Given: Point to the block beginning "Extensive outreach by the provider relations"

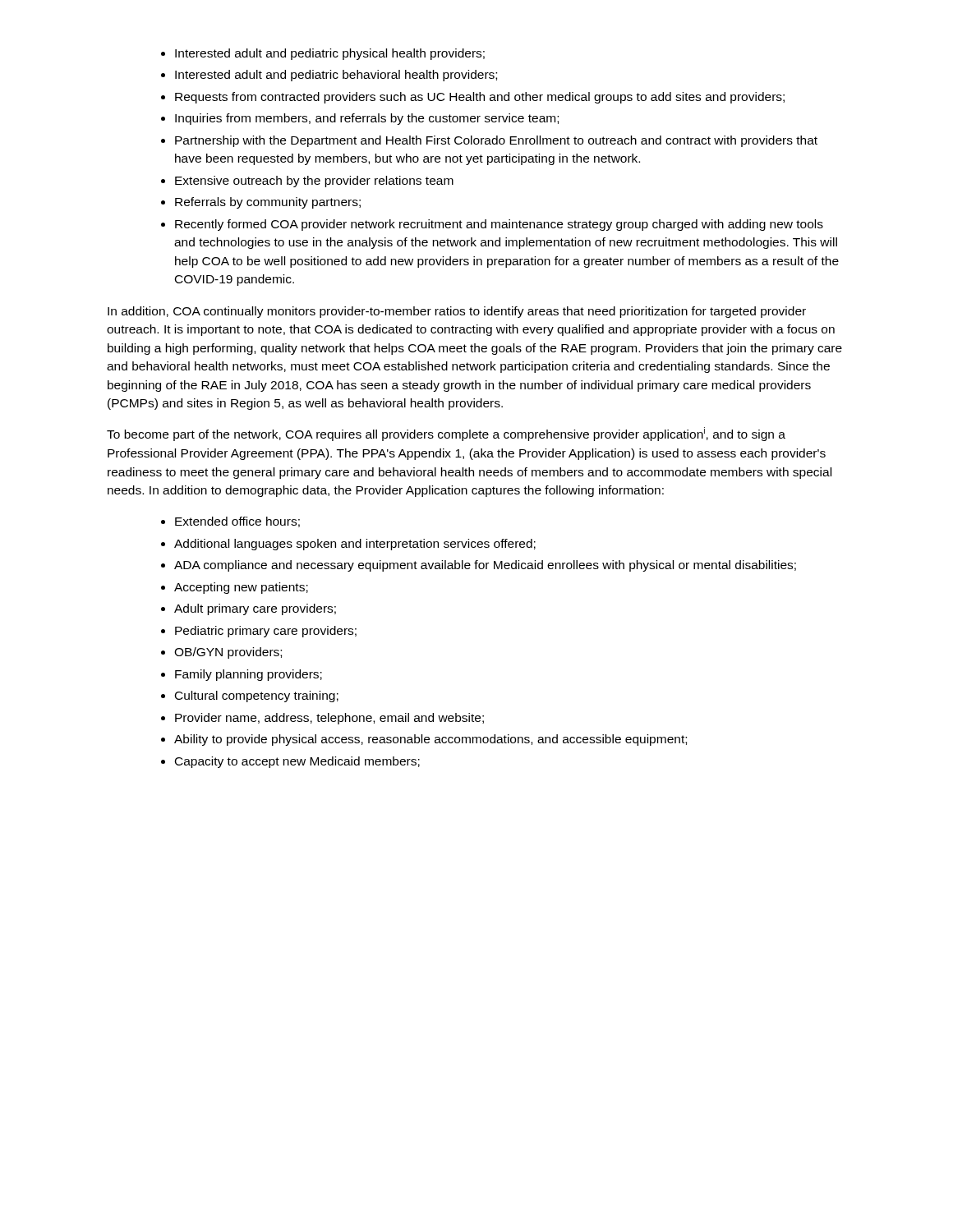Looking at the screenshot, I should [x=314, y=180].
